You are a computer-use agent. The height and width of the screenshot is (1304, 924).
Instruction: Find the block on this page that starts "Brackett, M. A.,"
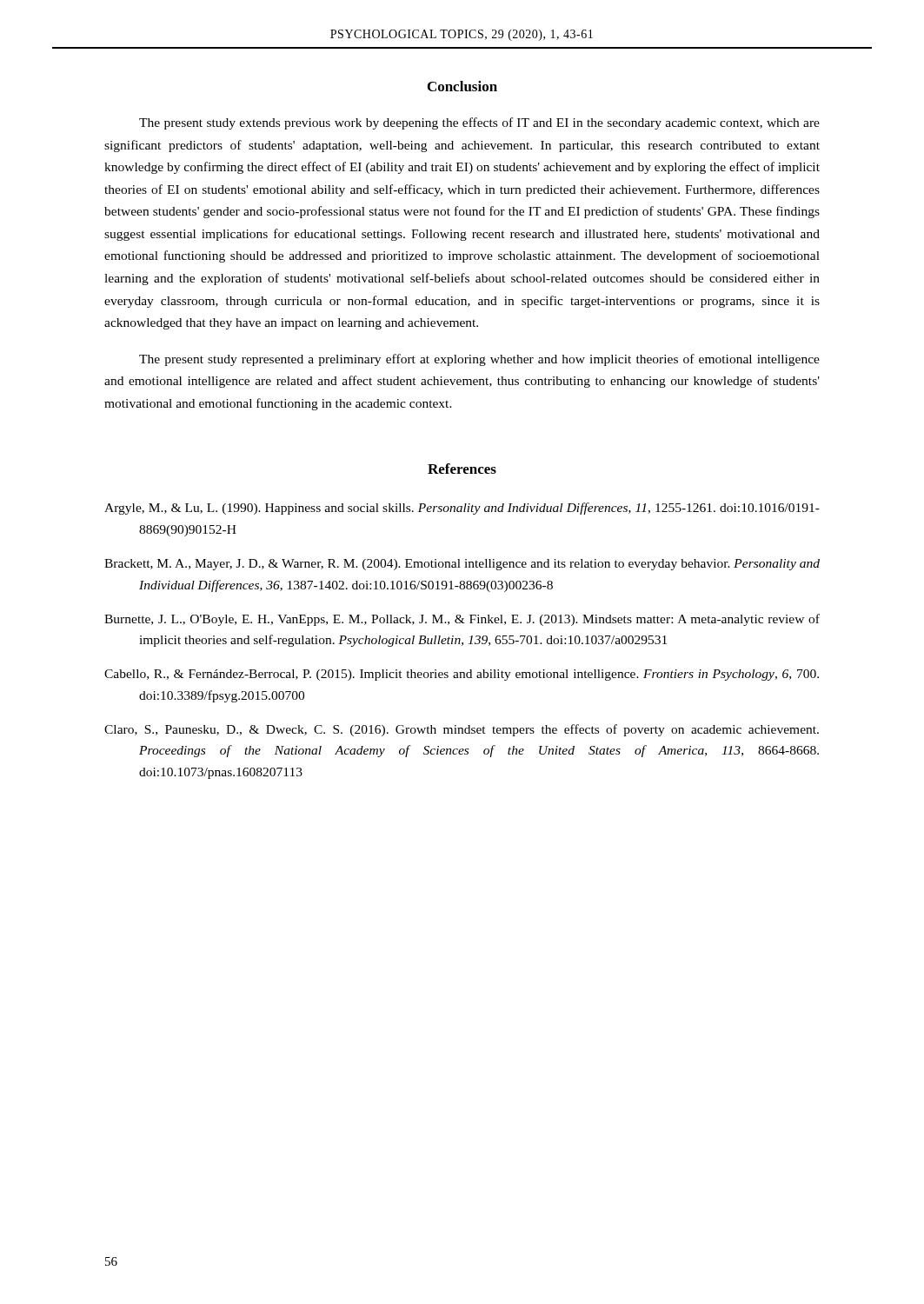[462, 574]
